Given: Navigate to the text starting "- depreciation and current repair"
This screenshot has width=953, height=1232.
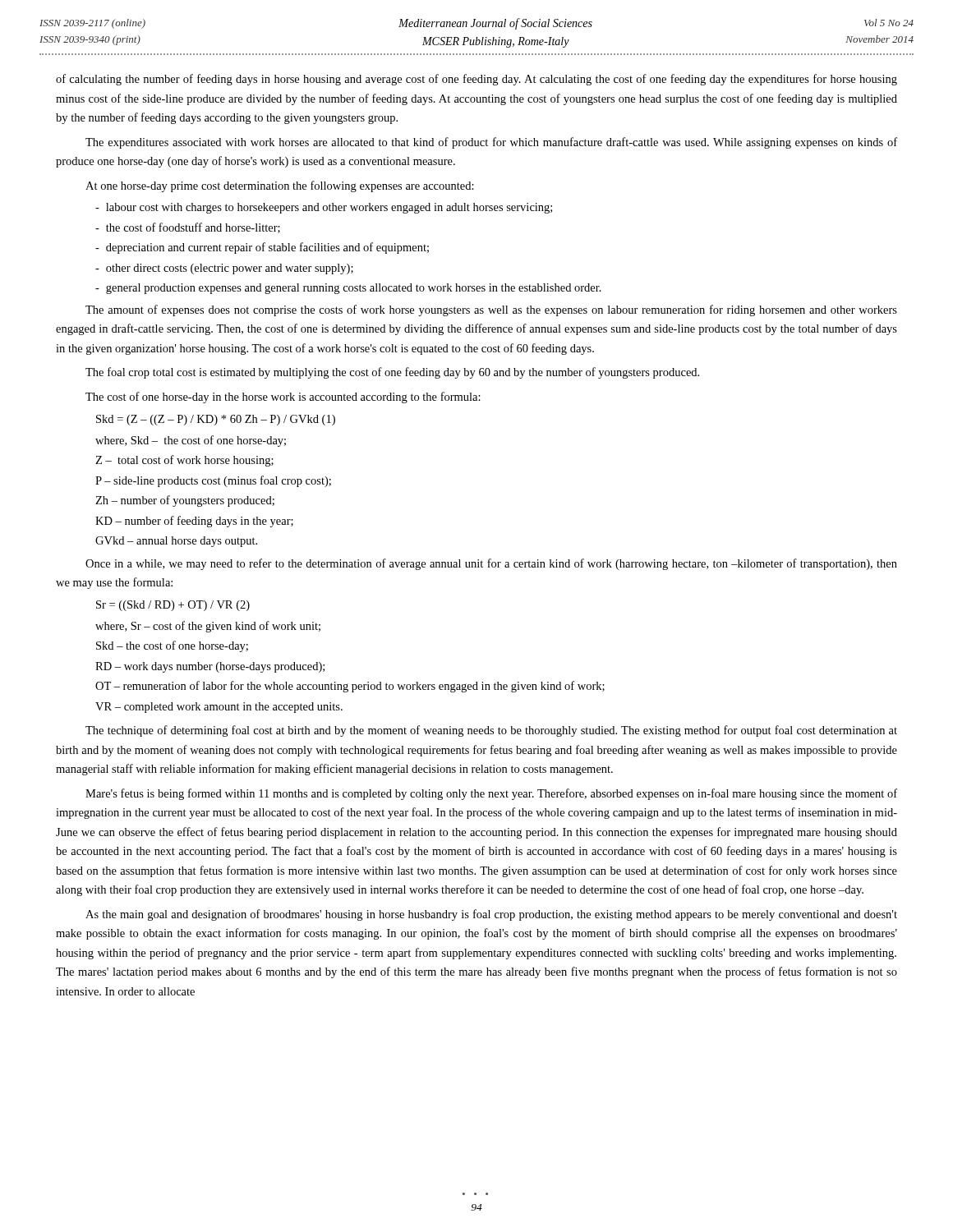Looking at the screenshot, I should pos(263,248).
